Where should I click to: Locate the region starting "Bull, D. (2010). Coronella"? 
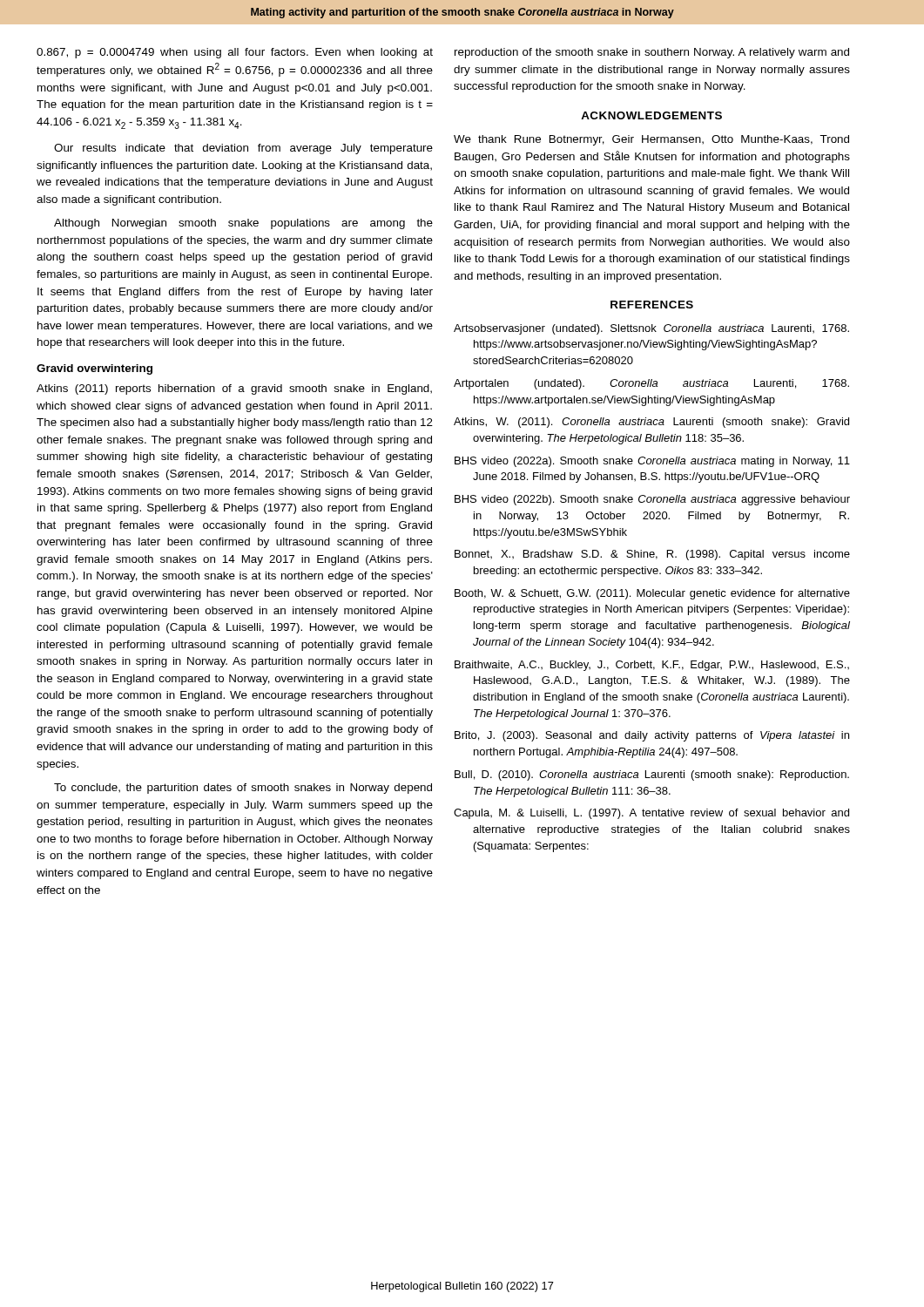(652, 782)
